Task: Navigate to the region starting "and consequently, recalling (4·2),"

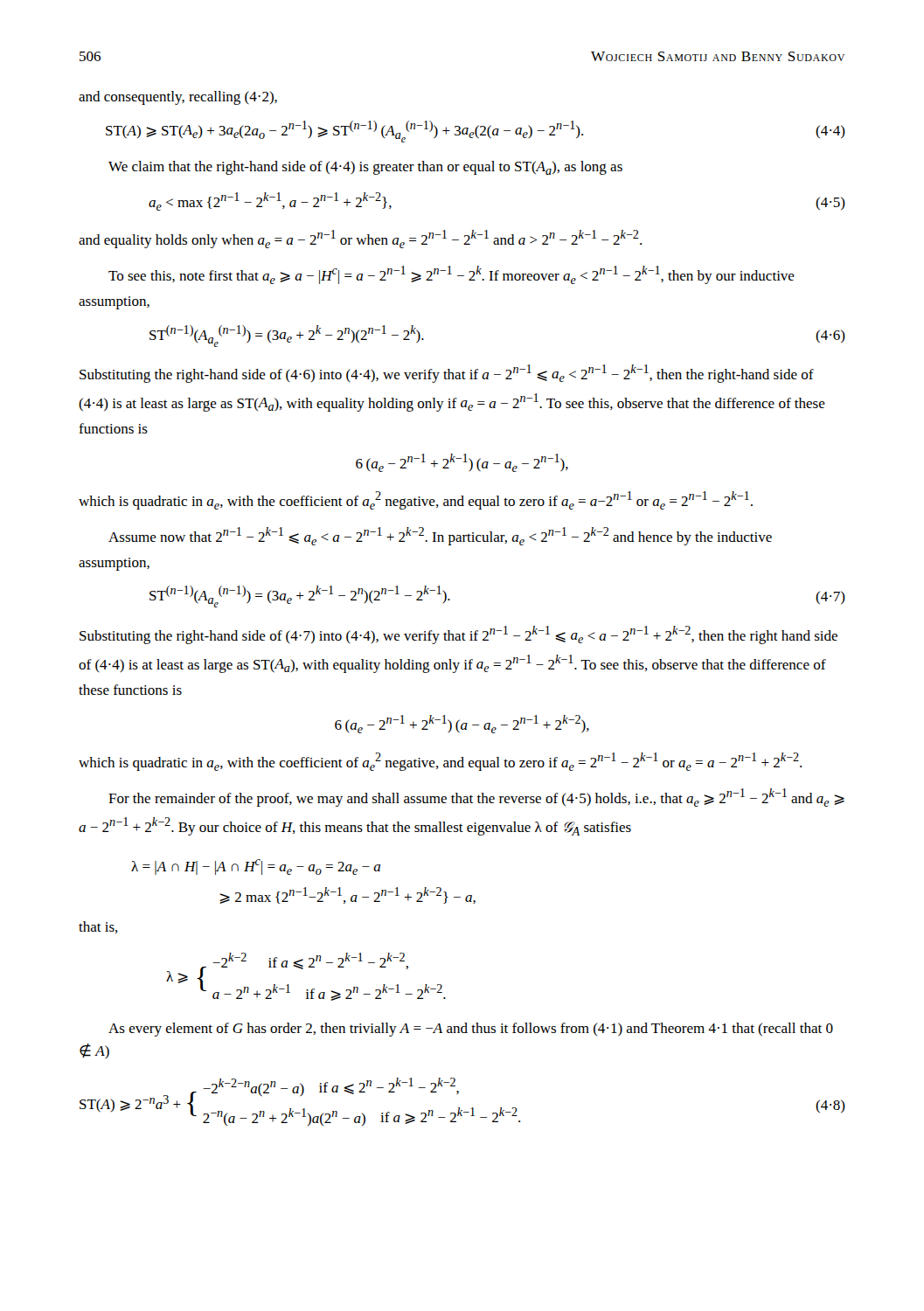Action: pyautogui.click(x=178, y=97)
